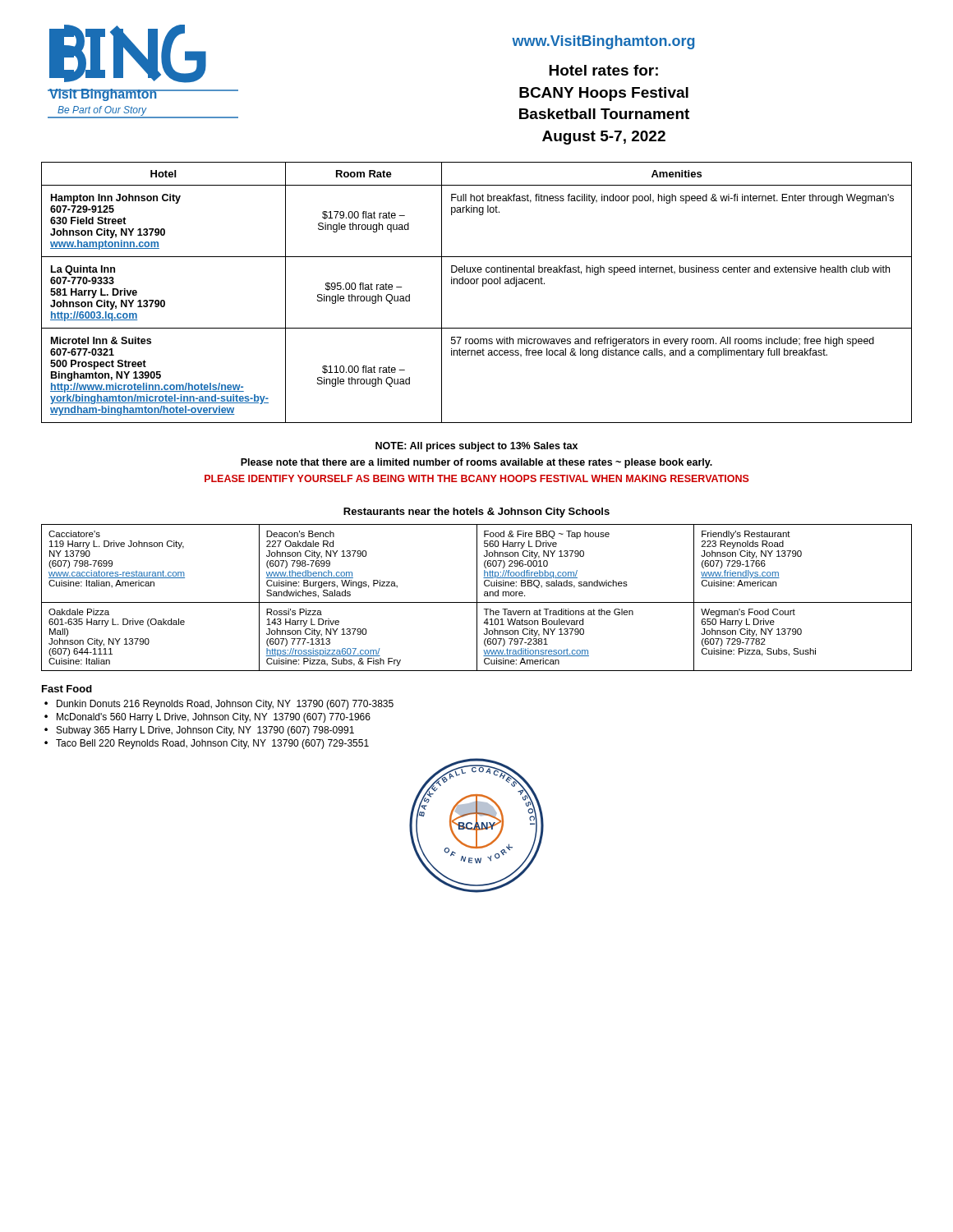Point to "Fast Food"
The height and width of the screenshot is (1232, 953).
click(67, 689)
